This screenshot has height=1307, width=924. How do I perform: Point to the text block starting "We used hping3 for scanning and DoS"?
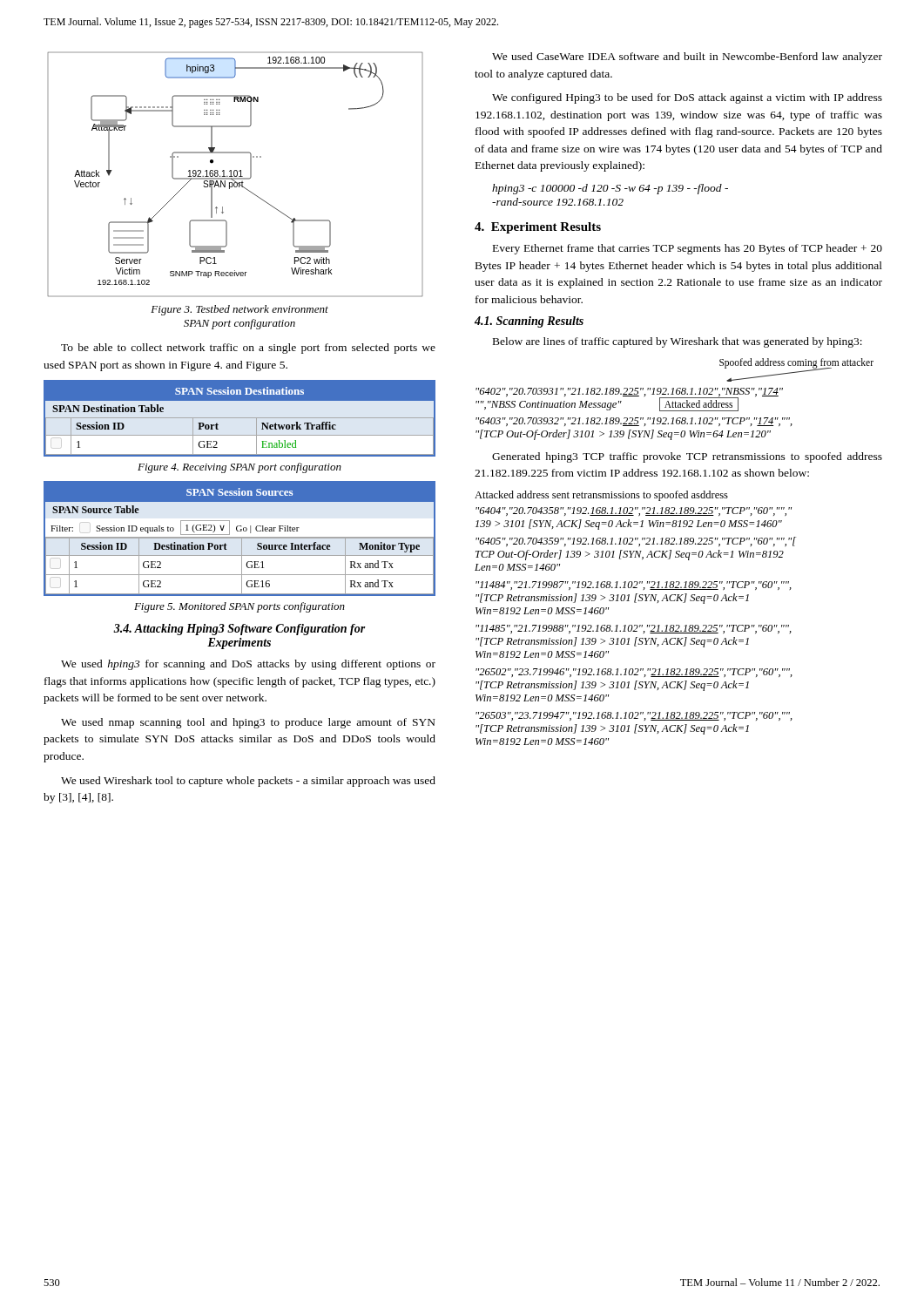click(240, 681)
